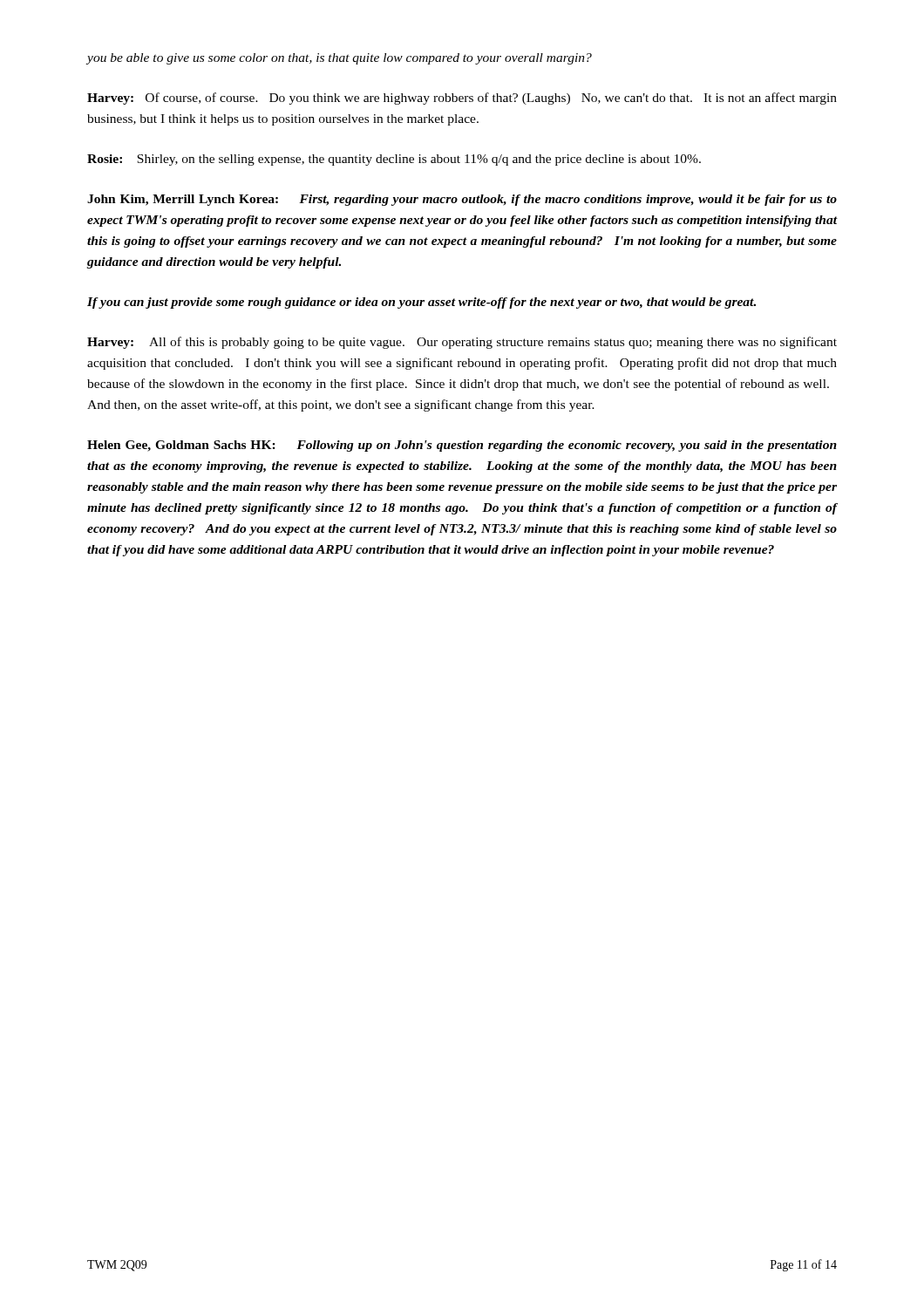This screenshot has height=1308, width=924.
Task: Click on the block starting "If you can just provide some"
Action: click(422, 301)
